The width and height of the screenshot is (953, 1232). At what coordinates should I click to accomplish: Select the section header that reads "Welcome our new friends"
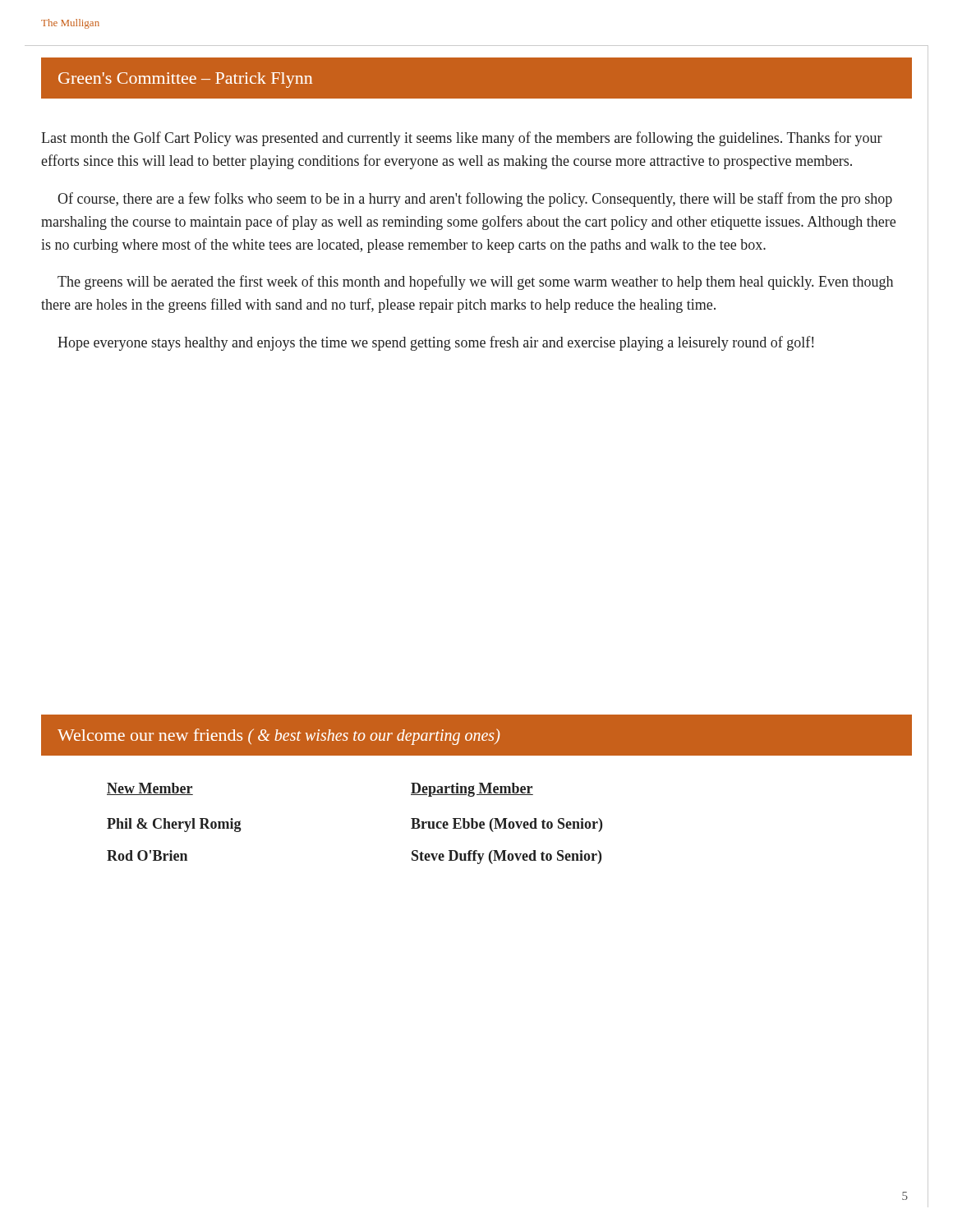tap(279, 735)
